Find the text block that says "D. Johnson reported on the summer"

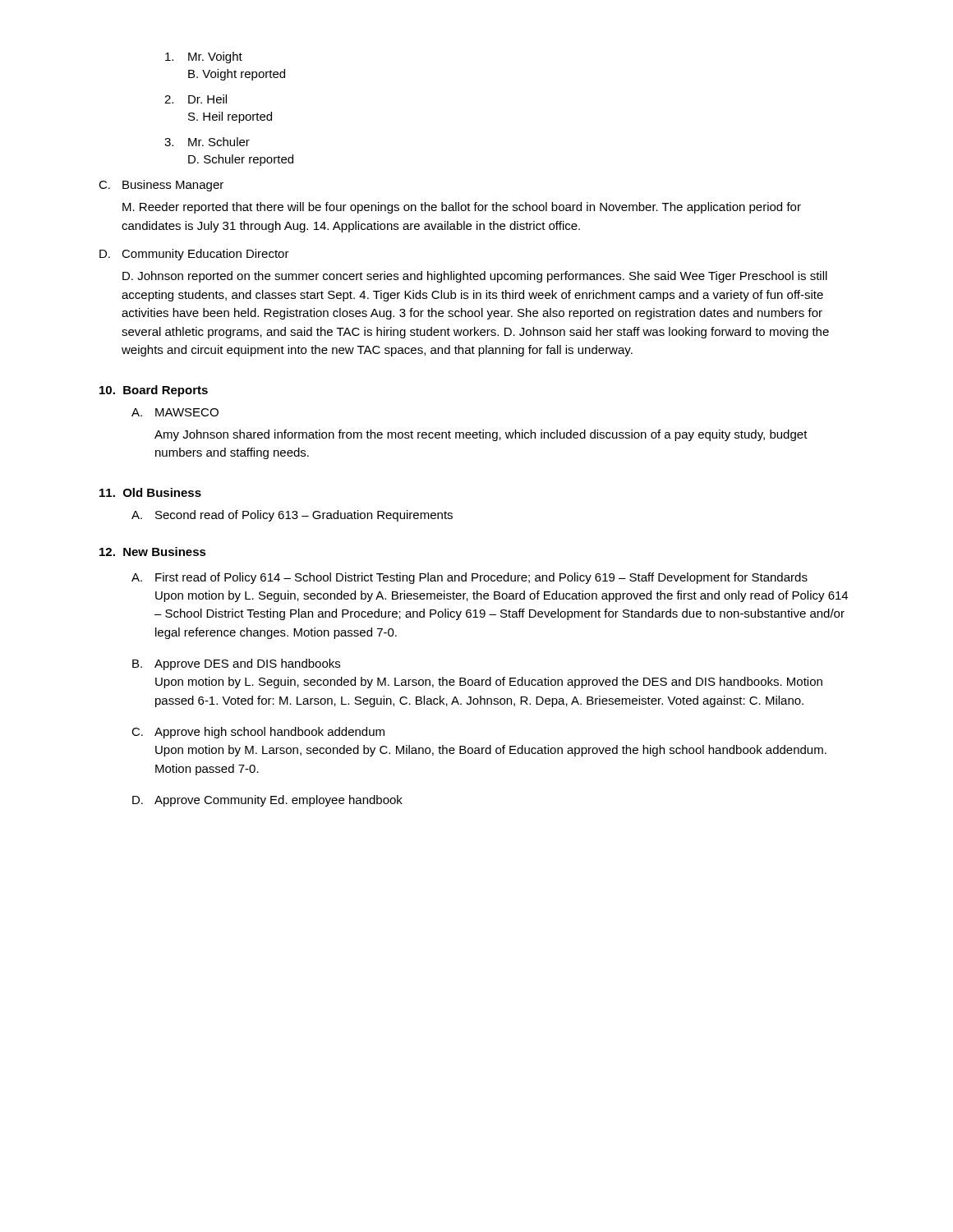click(x=475, y=312)
